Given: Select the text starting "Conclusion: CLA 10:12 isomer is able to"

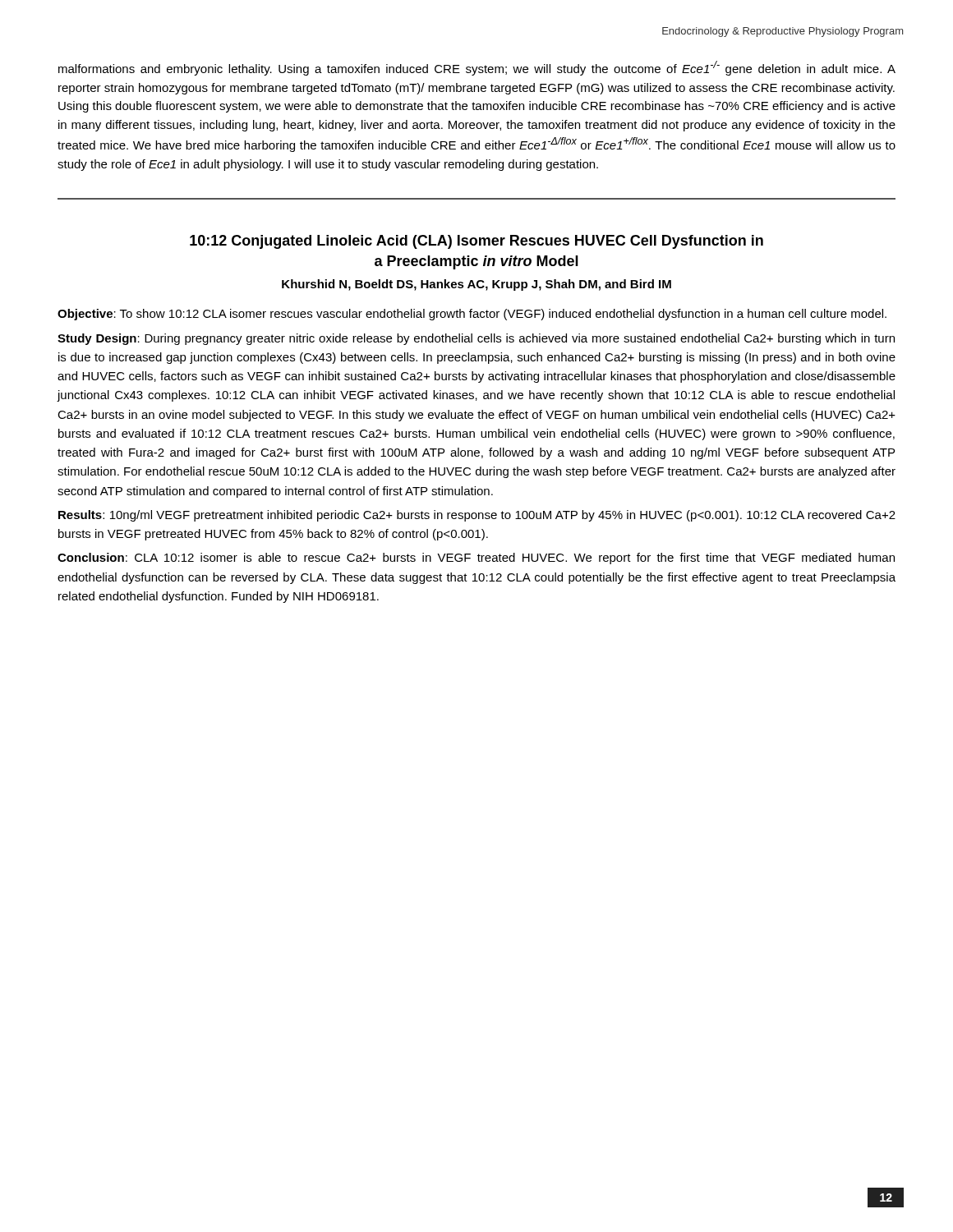Looking at the screenshot, I should click(x=476, y=577).
